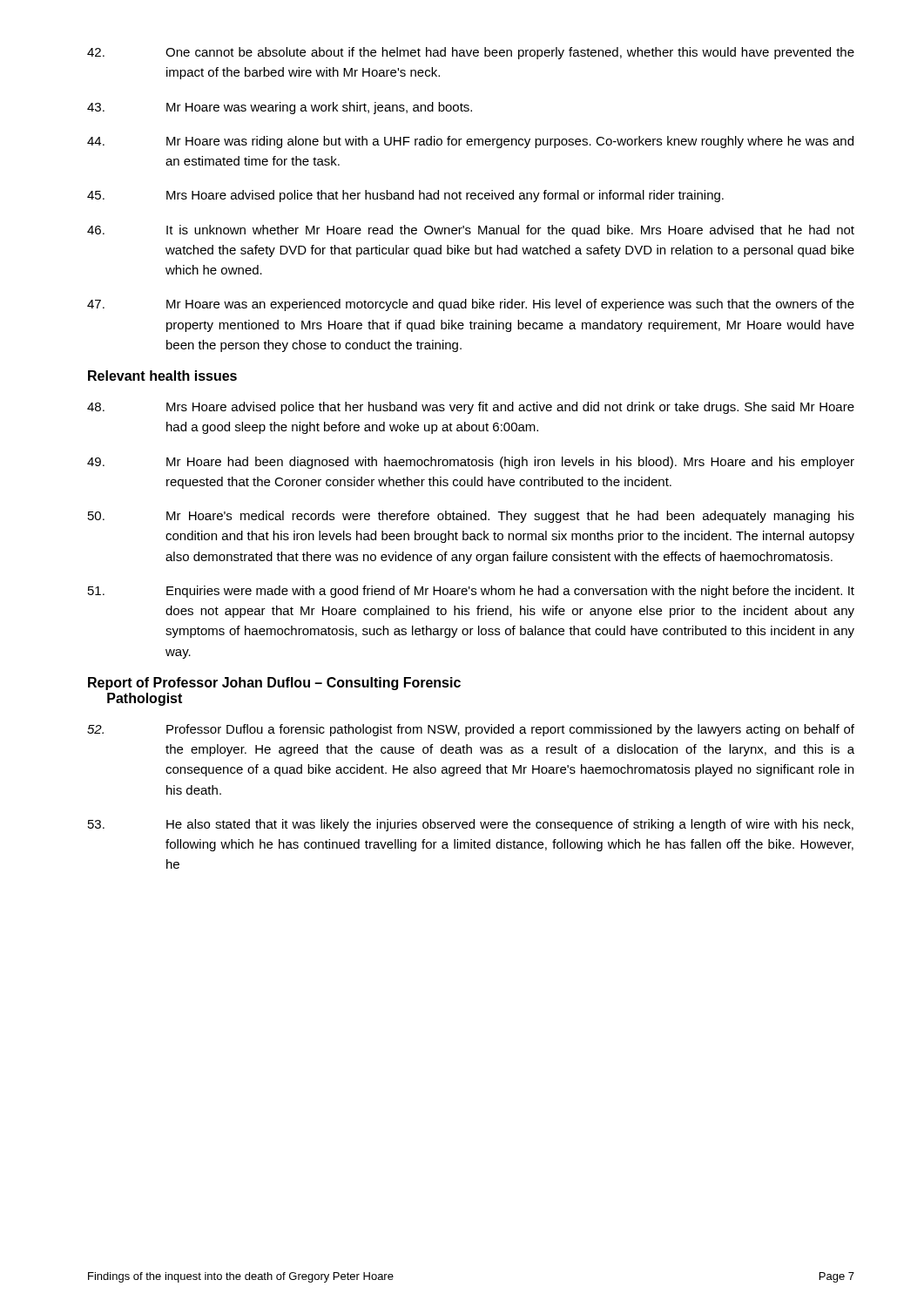Point to the text starting "48. Mrs Hoare"
The height and width of the screenshot is (1307, 924).
click(x=471, y=417)
